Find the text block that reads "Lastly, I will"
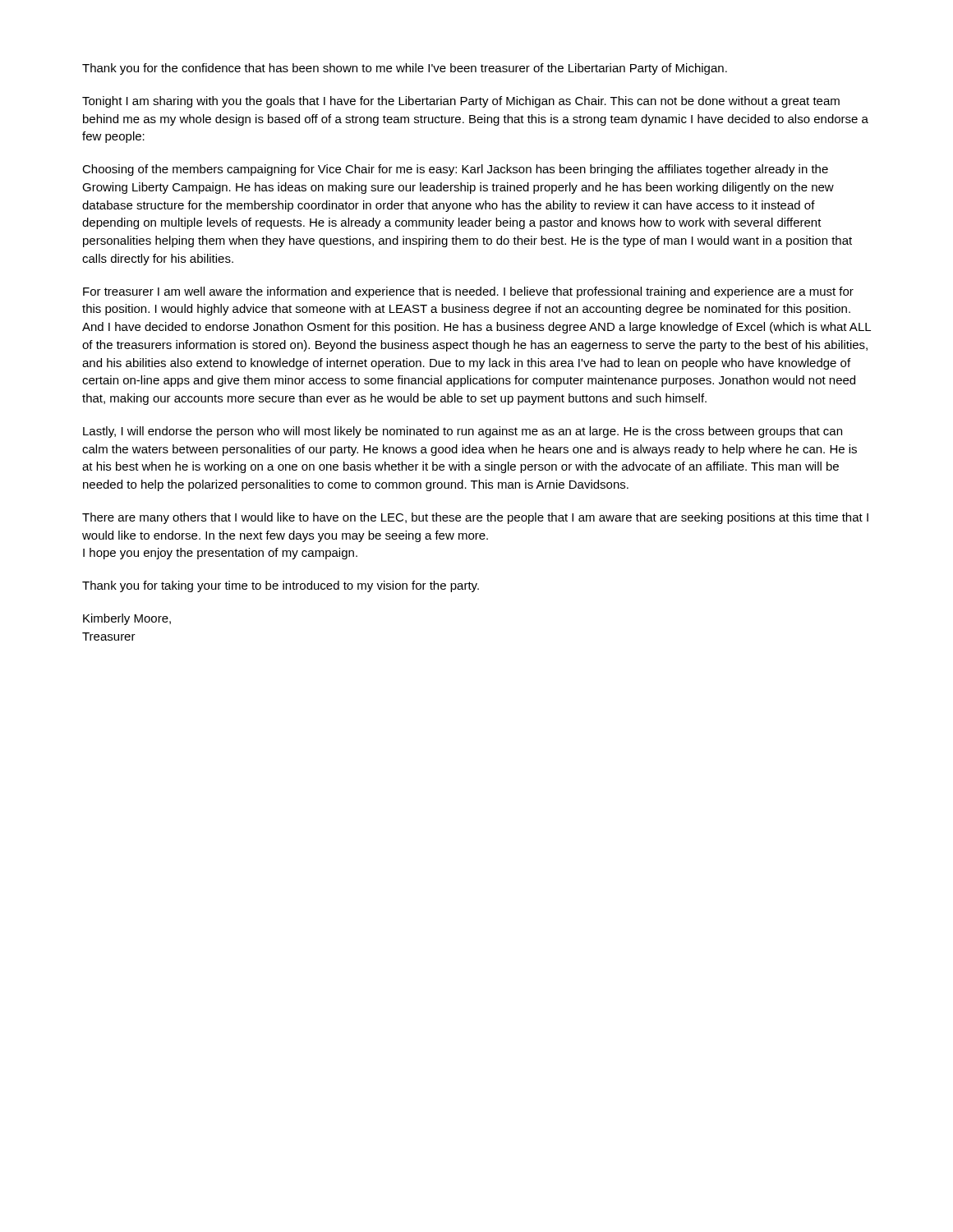Screen dimensions: 1232x953 pyautogui.click(x=470, y=457)
